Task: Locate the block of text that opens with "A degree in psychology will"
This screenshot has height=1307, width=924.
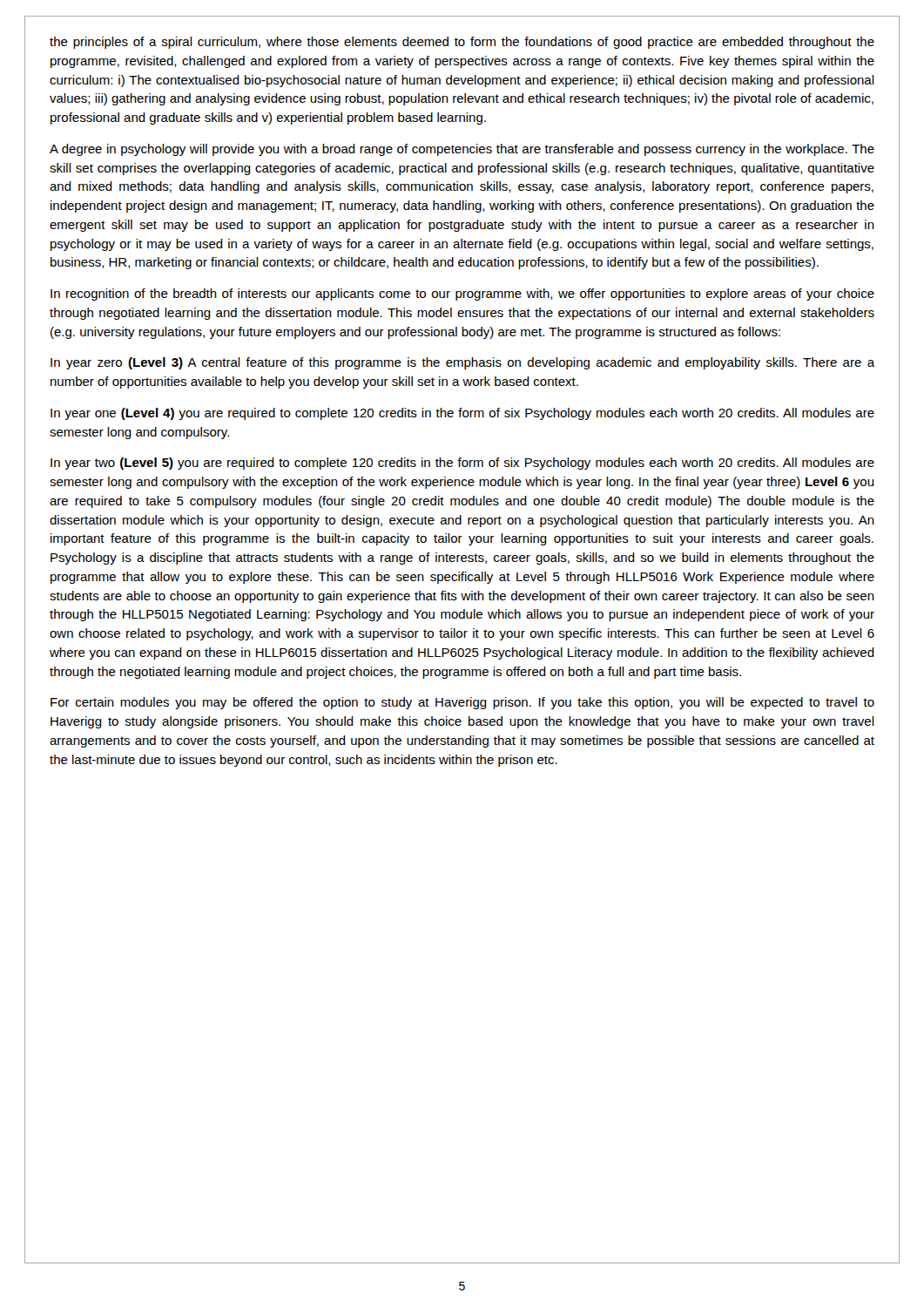Action: pos(462,205)
